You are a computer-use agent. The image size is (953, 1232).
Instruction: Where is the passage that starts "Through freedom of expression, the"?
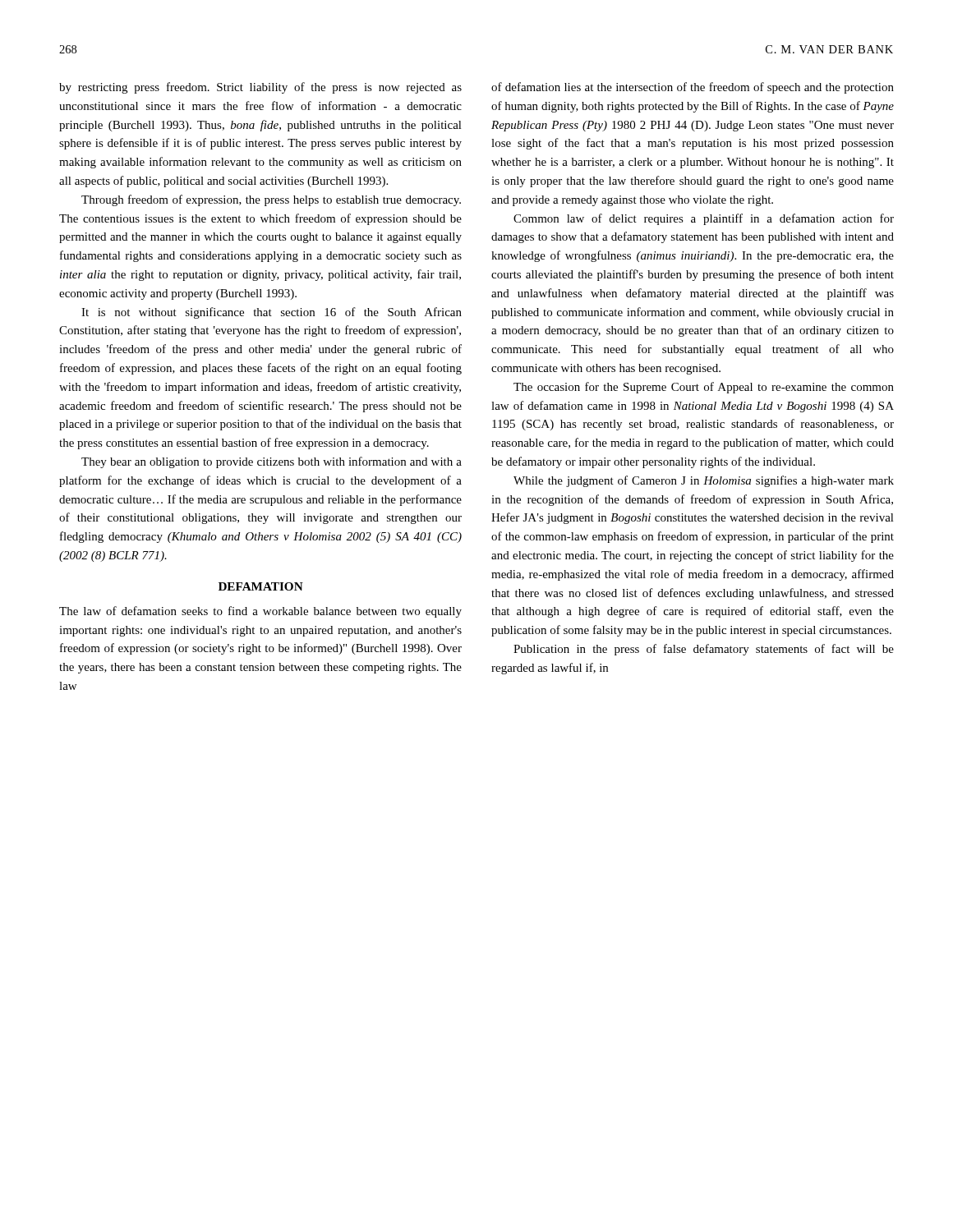pyautogui.click(x=260, y=246)
